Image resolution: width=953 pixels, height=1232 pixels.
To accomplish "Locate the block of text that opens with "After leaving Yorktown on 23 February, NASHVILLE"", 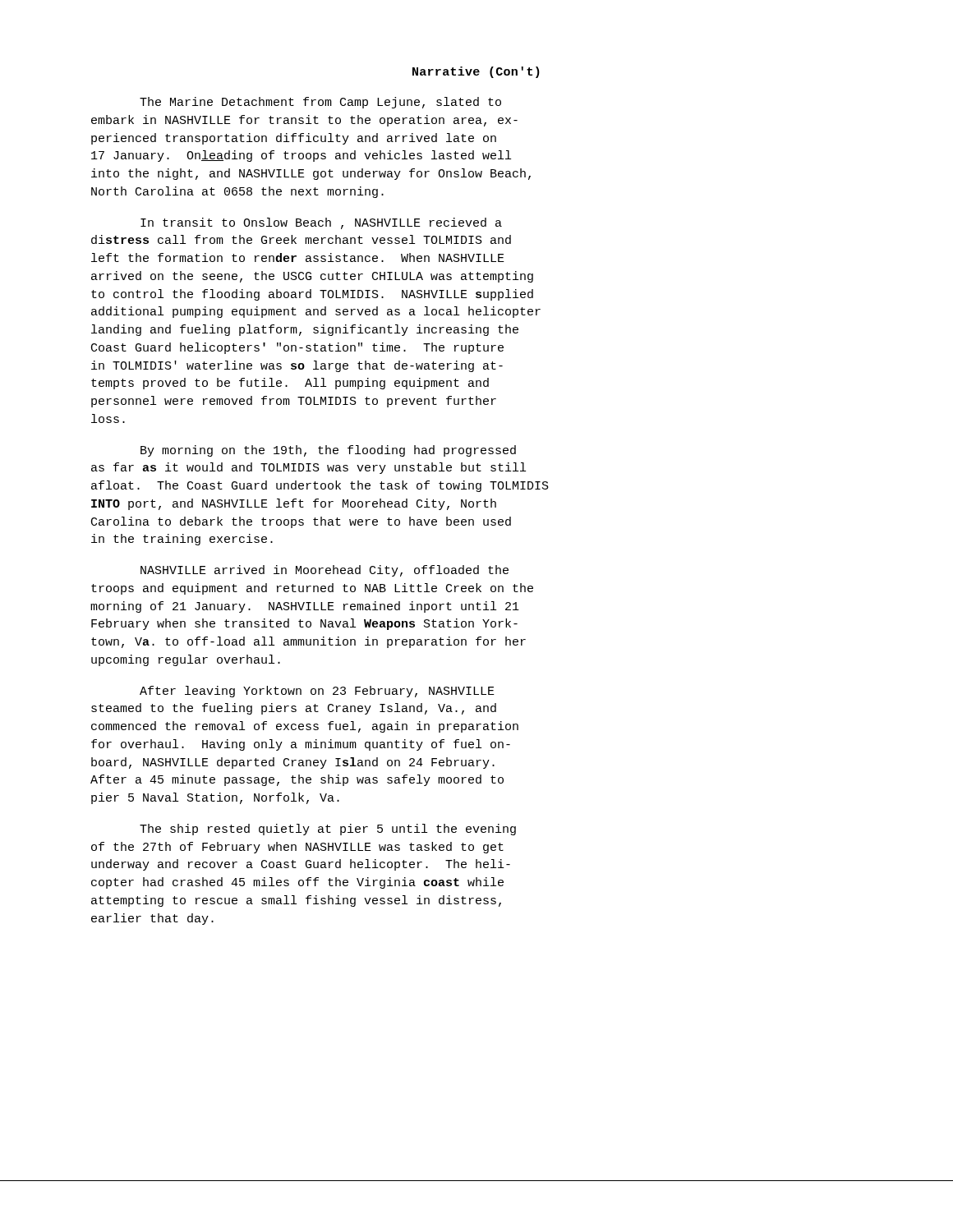I will point(305,745).
